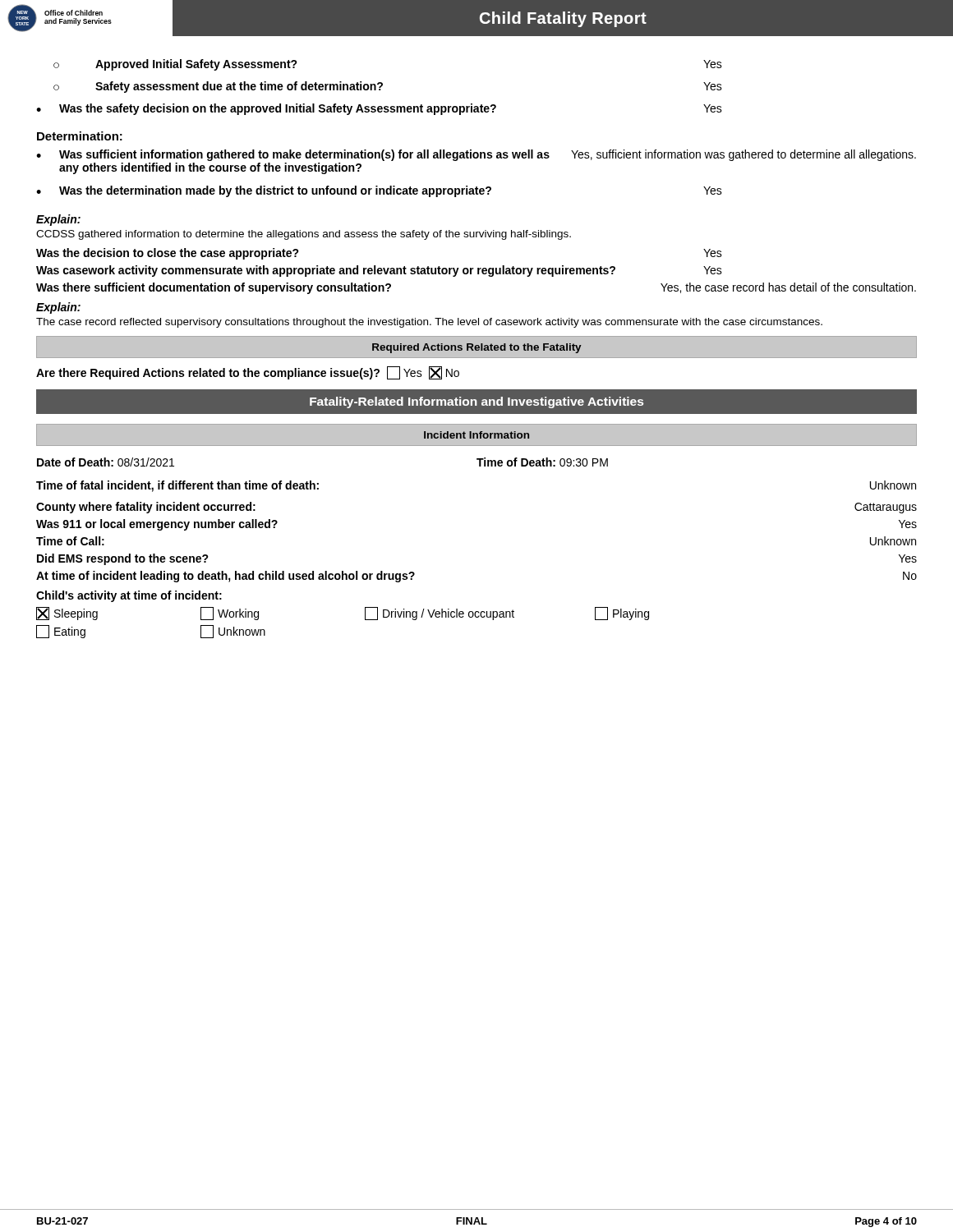953x1232 pixels.
Task: Click on the text block starting "CCDSS gathered information to determine the allegations"
Action: click(x=304, y=234)
